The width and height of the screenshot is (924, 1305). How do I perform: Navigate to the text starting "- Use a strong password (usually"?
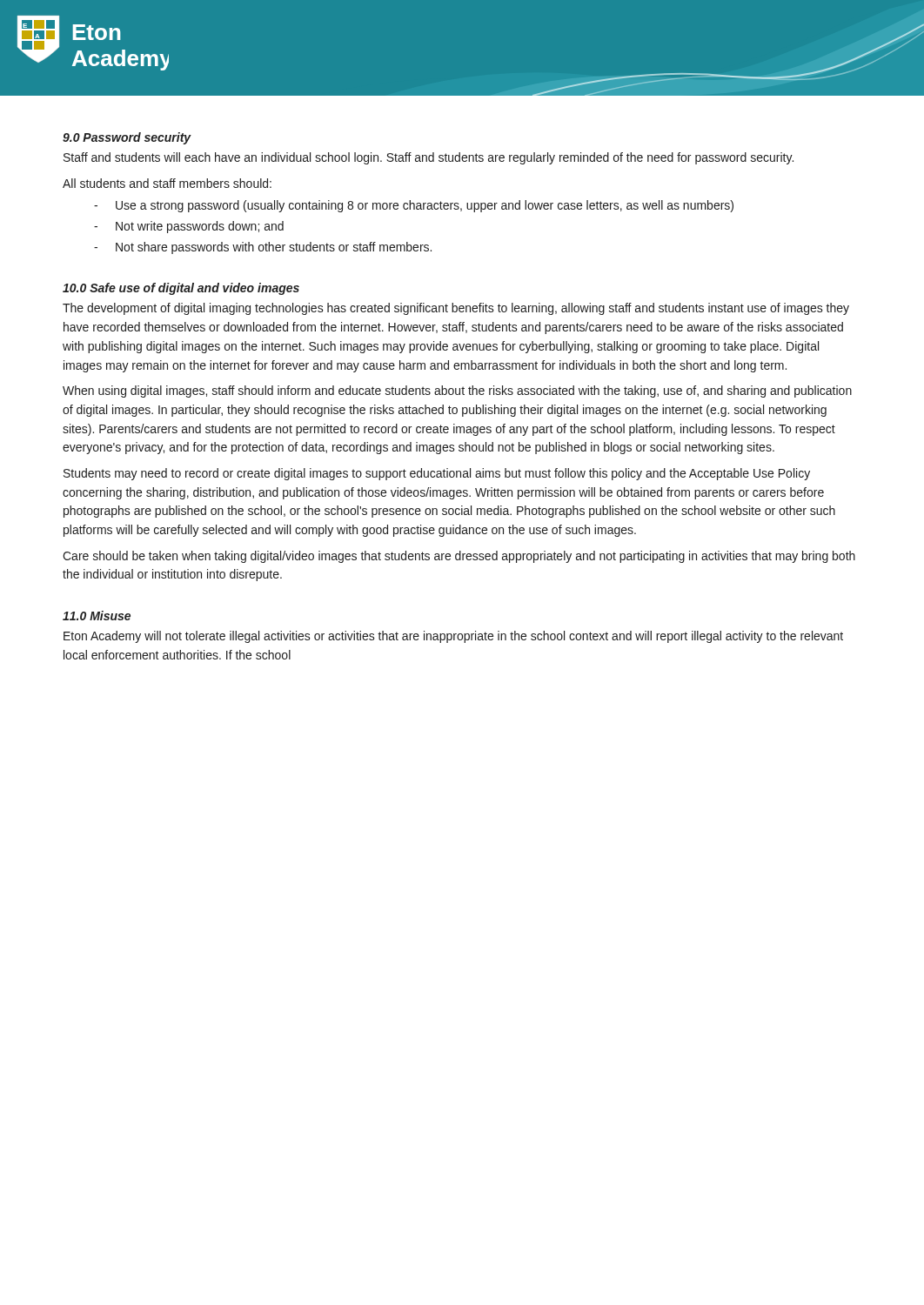414,206
